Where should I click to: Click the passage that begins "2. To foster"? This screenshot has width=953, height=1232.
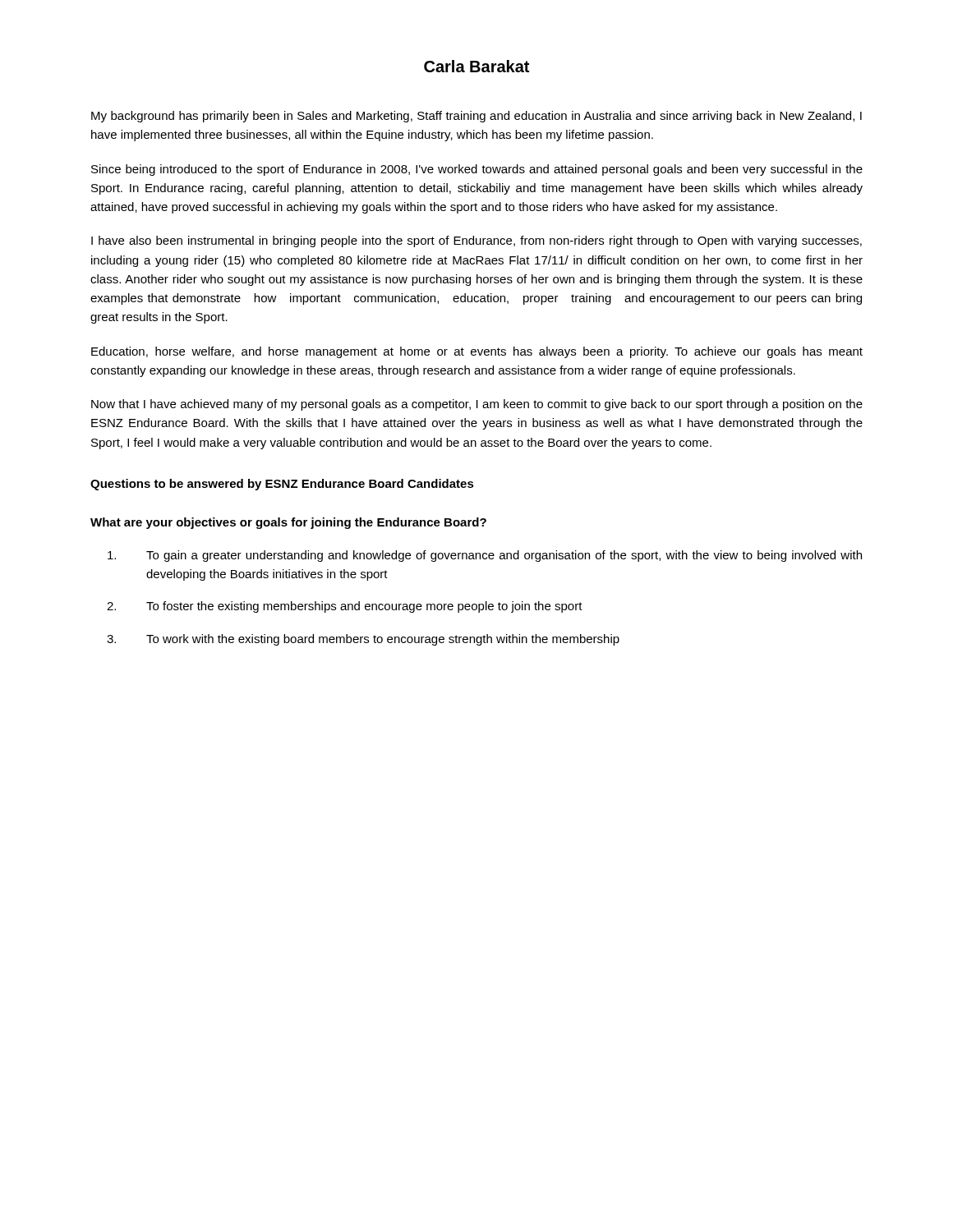tap(476, 606)
